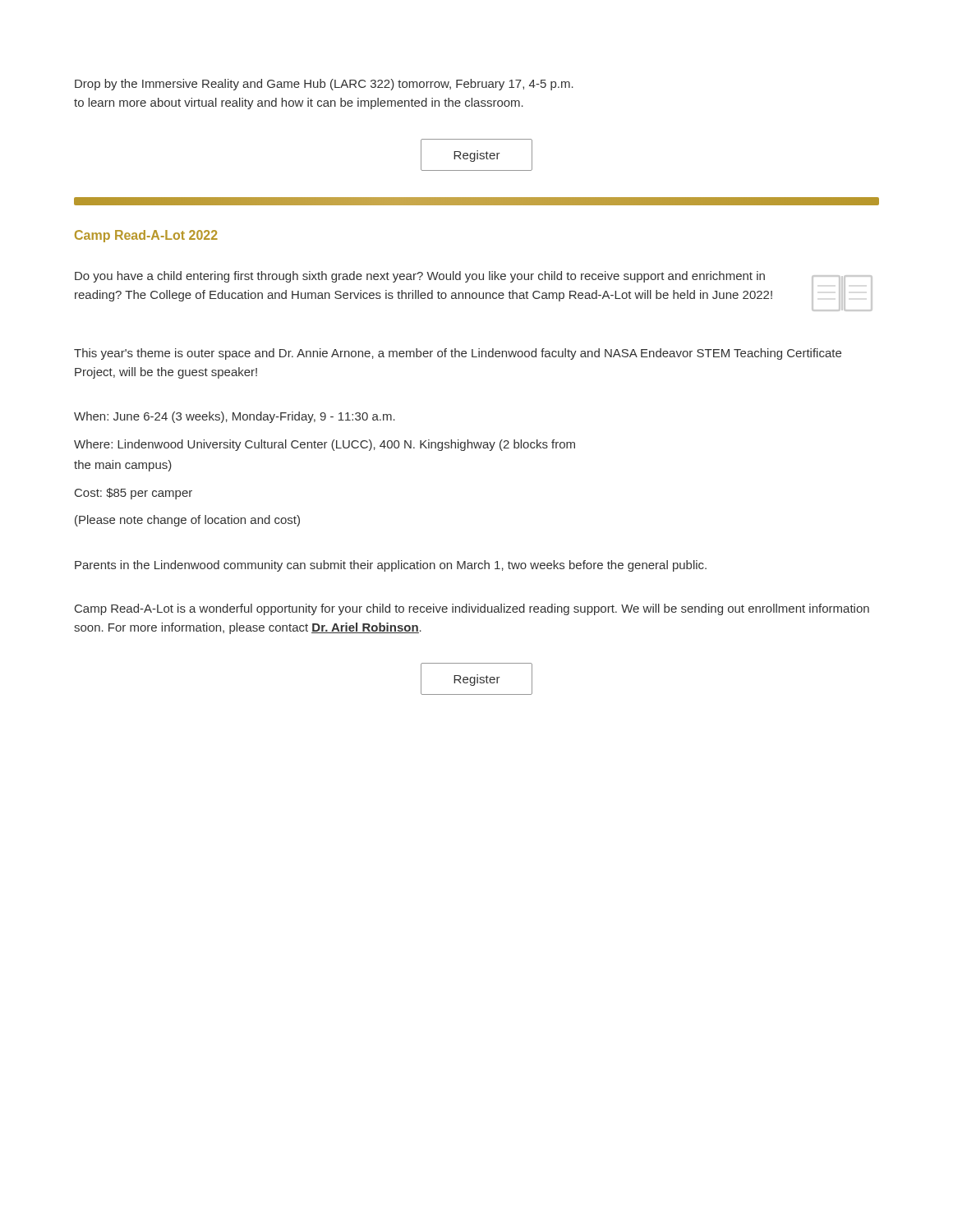The height and width of the screenshot is (1232, 953).
Task: Find the text block starting "When: June 6-24 (3"
Action: (x=235, y=416)
